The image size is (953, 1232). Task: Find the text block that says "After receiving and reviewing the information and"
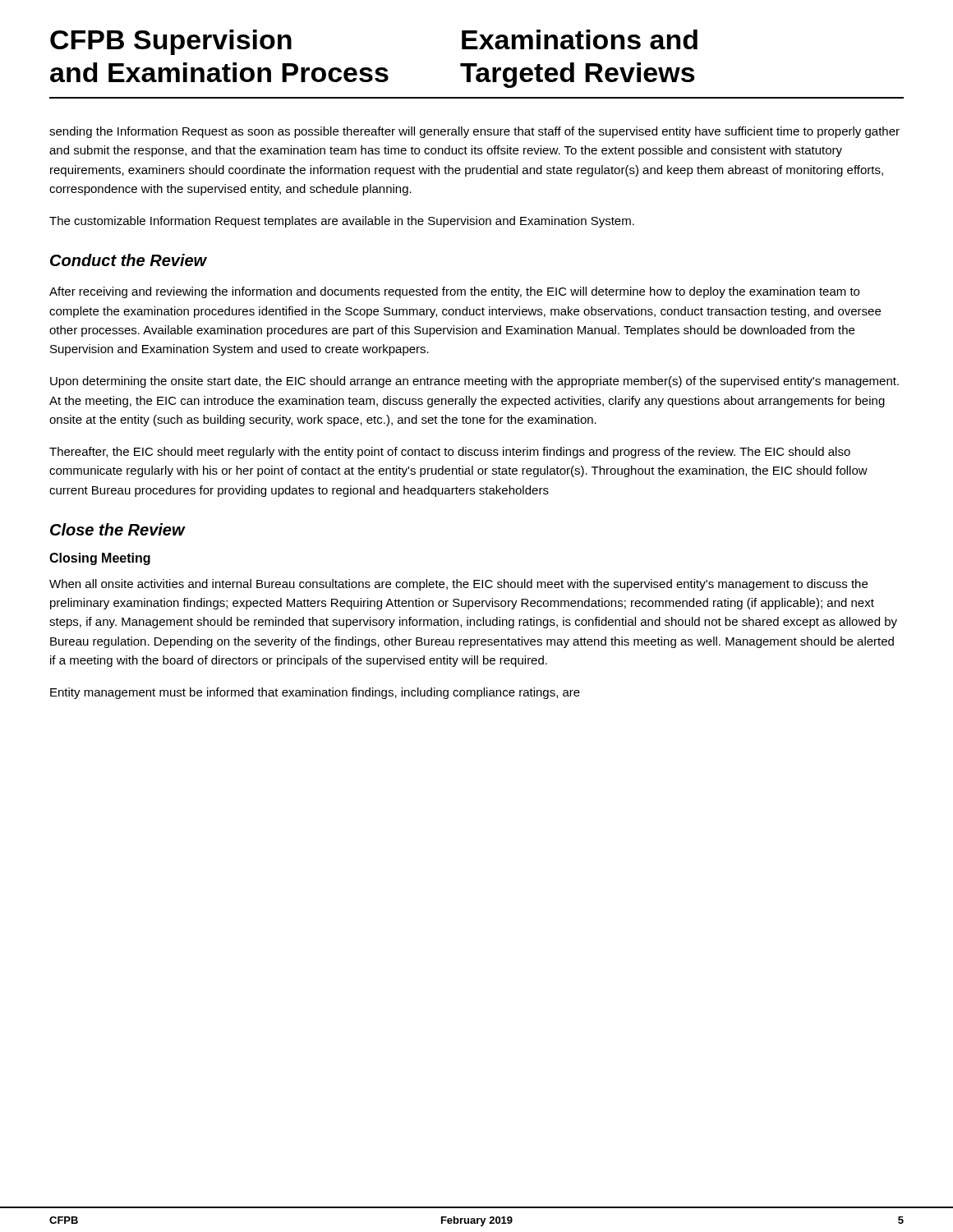(x=465, y=320)
